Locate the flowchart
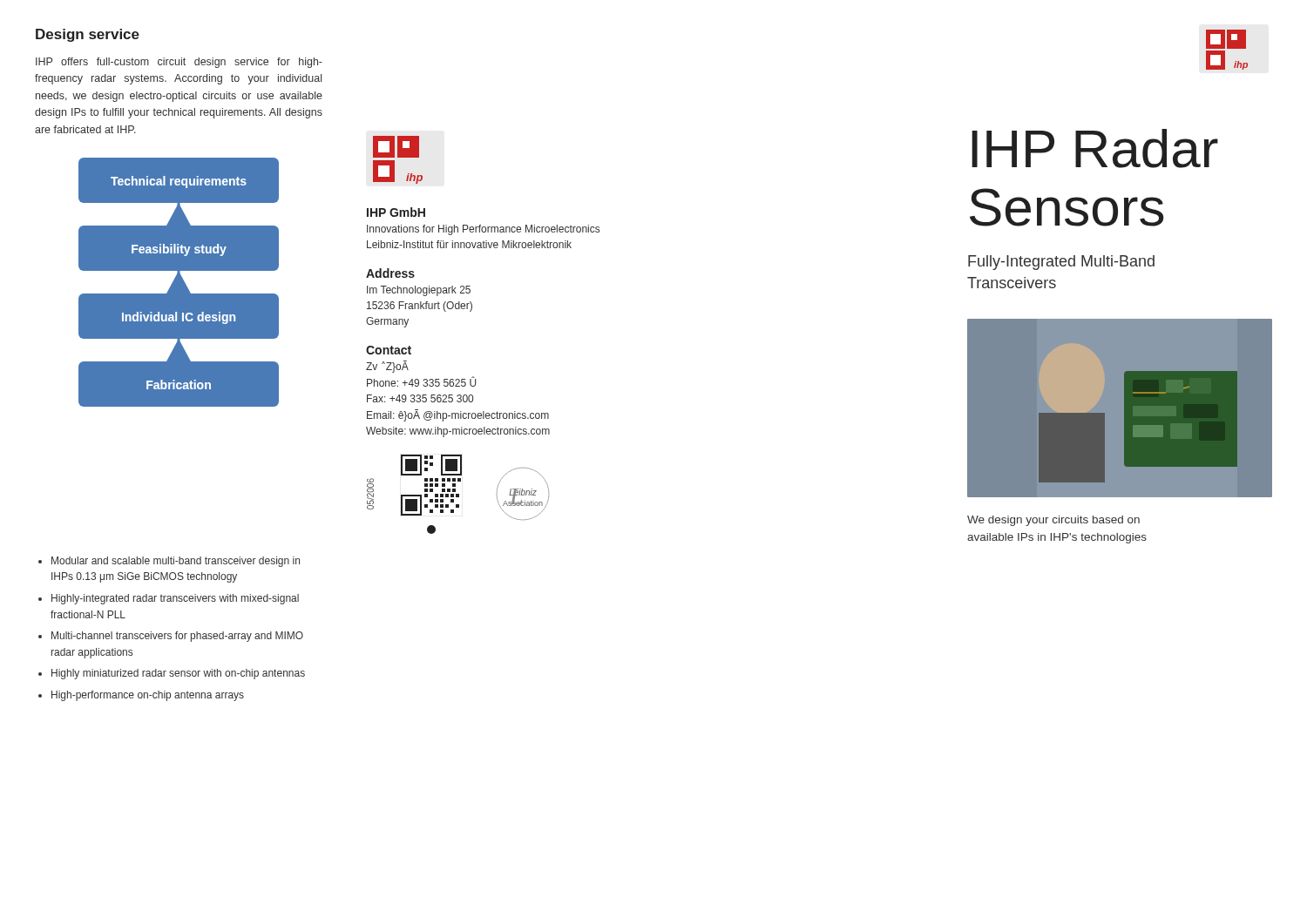1307x924 pixels. point(179,345)
